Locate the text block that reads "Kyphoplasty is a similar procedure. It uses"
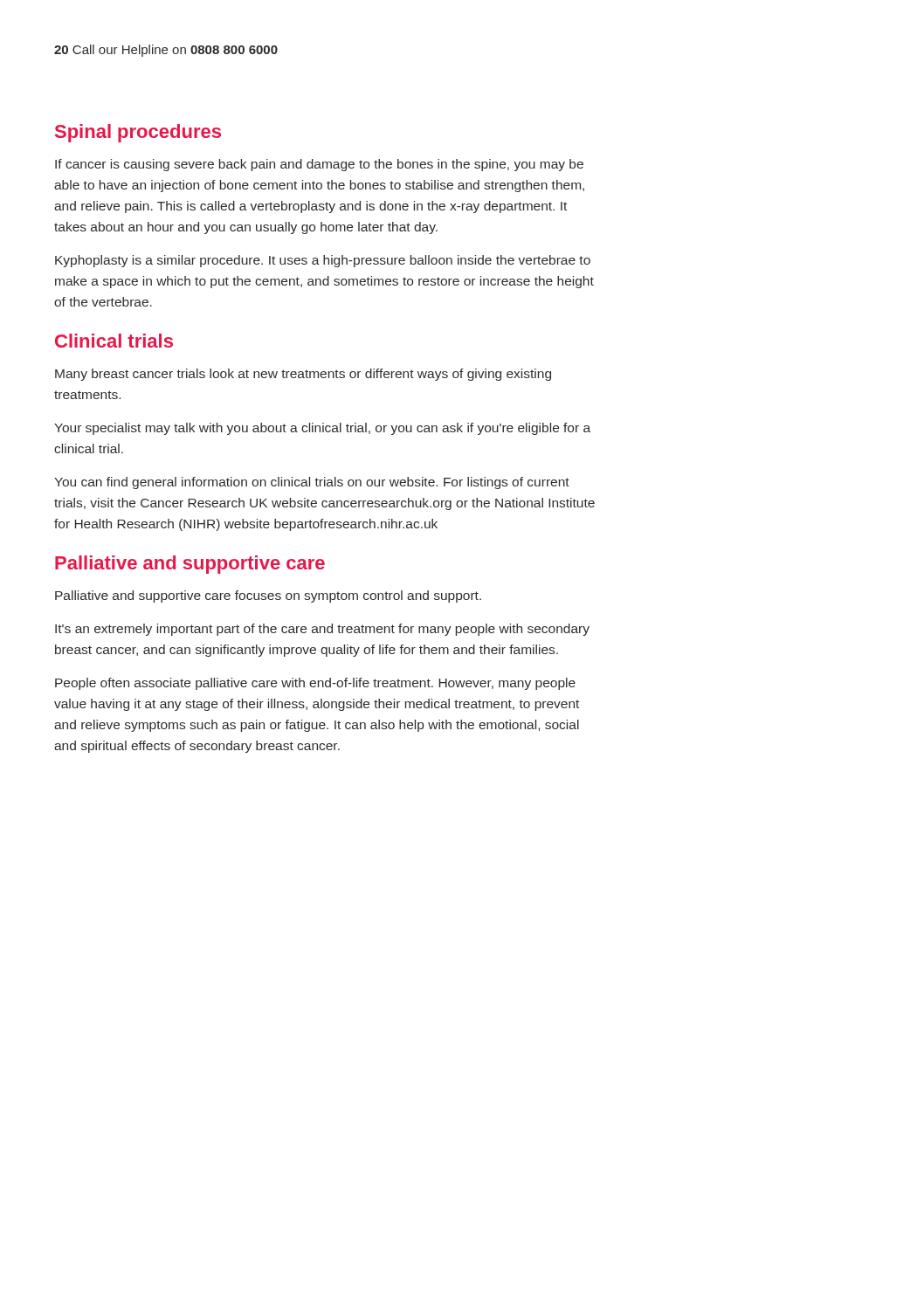 click(x=324, y=281)
